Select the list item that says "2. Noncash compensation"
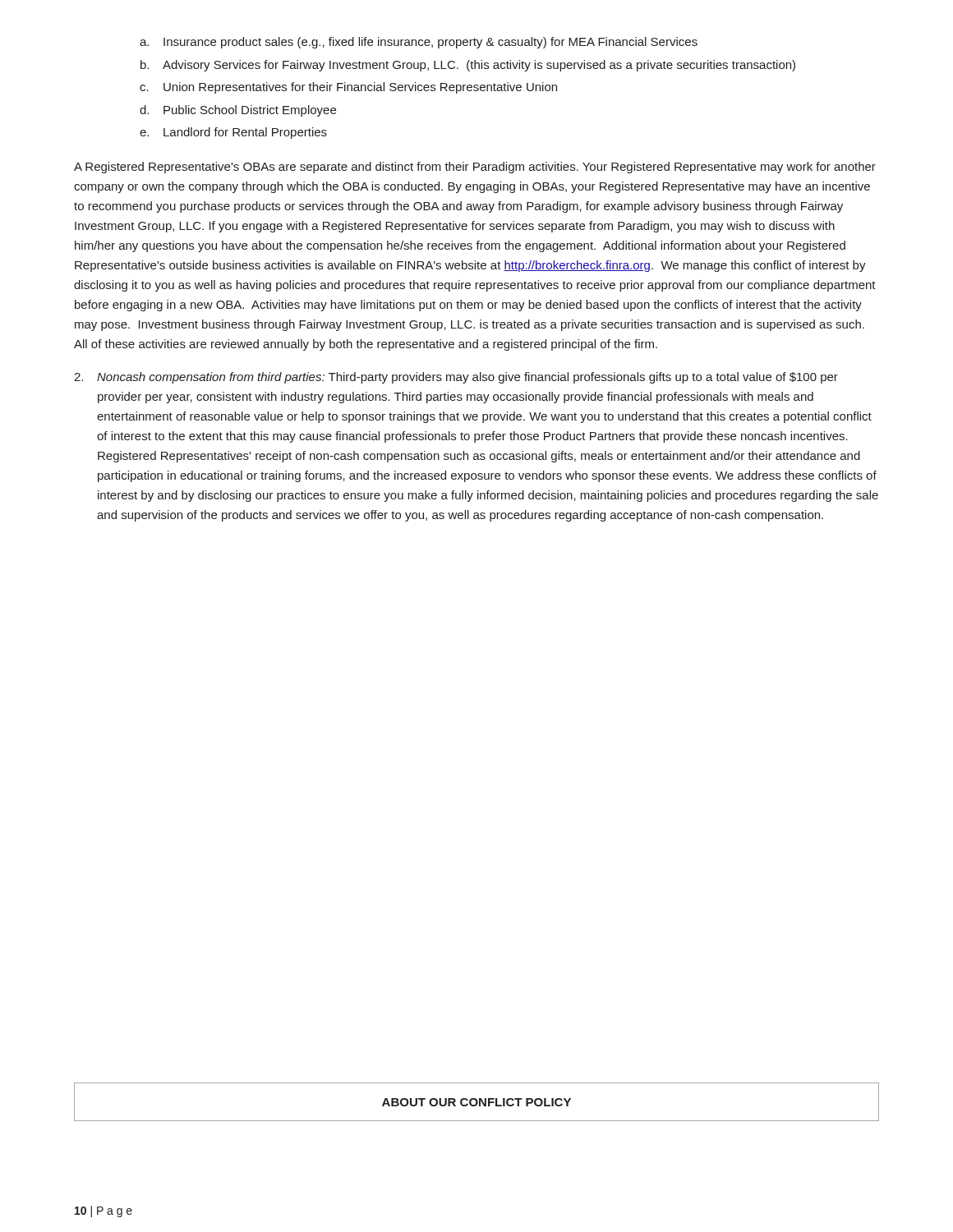The height and width of the screenshot is (1232, 953). click(x=476, y=446)
